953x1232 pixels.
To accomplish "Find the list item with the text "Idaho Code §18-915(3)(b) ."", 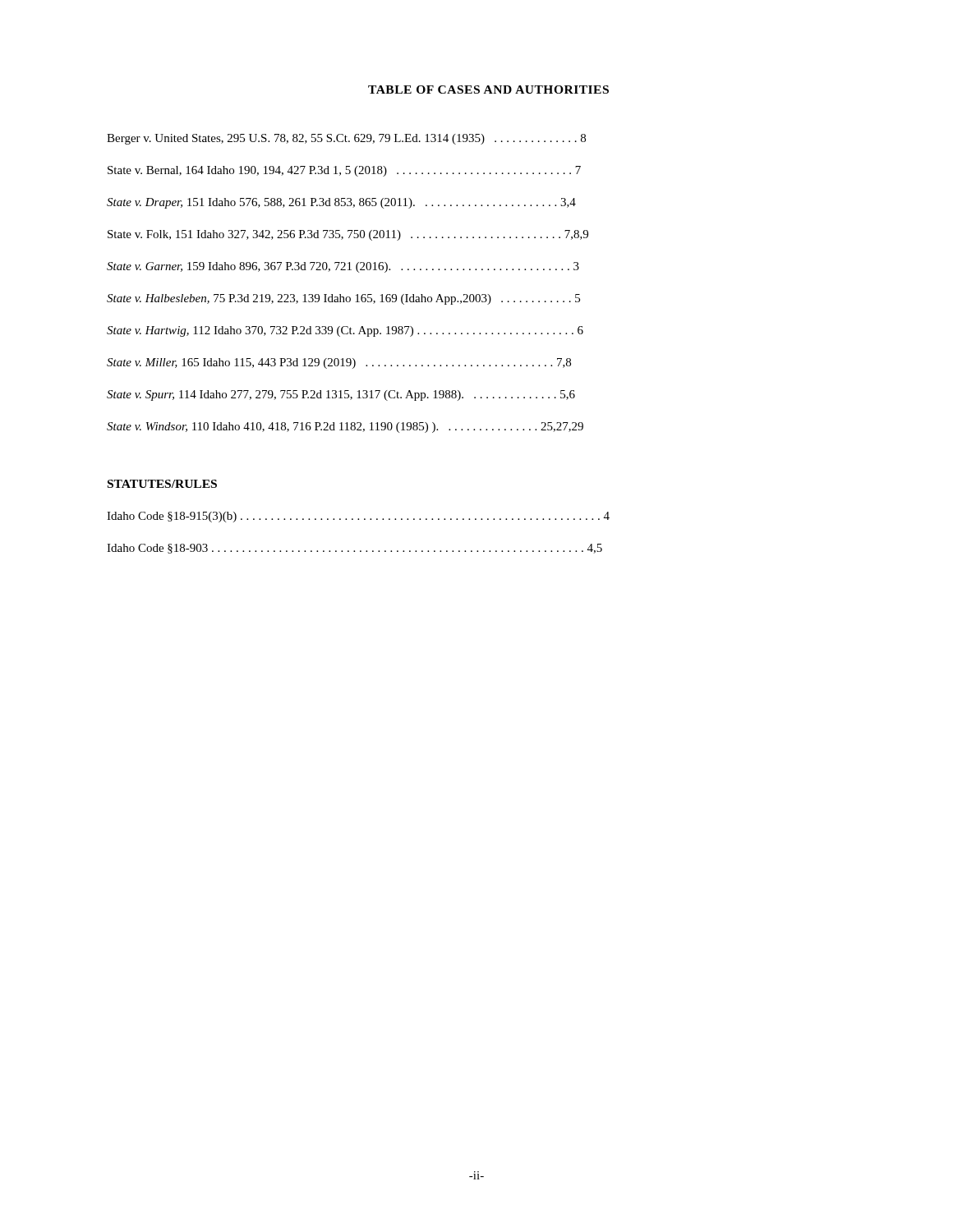I will pos(358,516).
